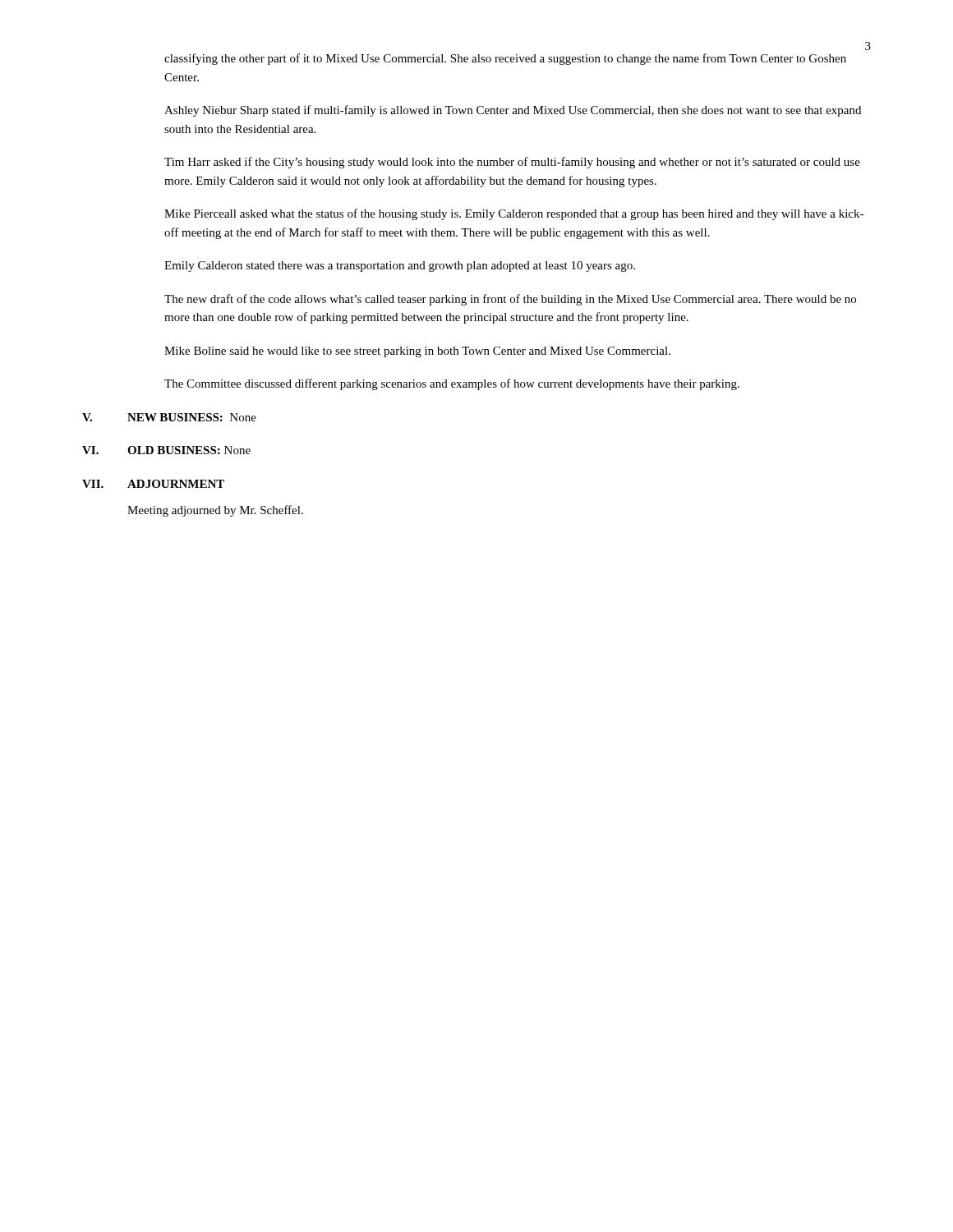
Task: Find the element starting "The Committee discussed different"
Action: click(x=452, y=384)
